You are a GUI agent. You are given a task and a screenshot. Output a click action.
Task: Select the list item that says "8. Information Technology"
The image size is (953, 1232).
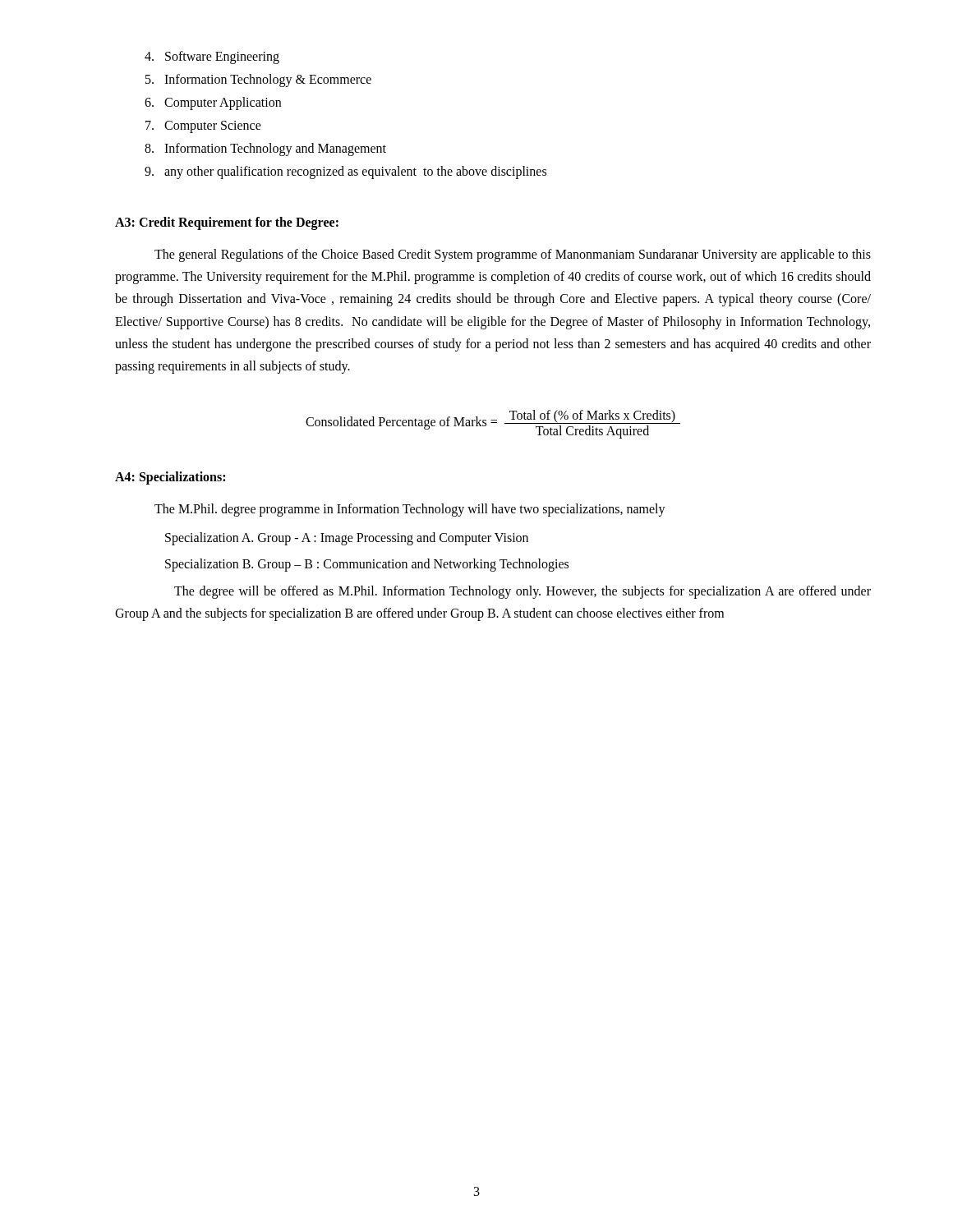251,149
